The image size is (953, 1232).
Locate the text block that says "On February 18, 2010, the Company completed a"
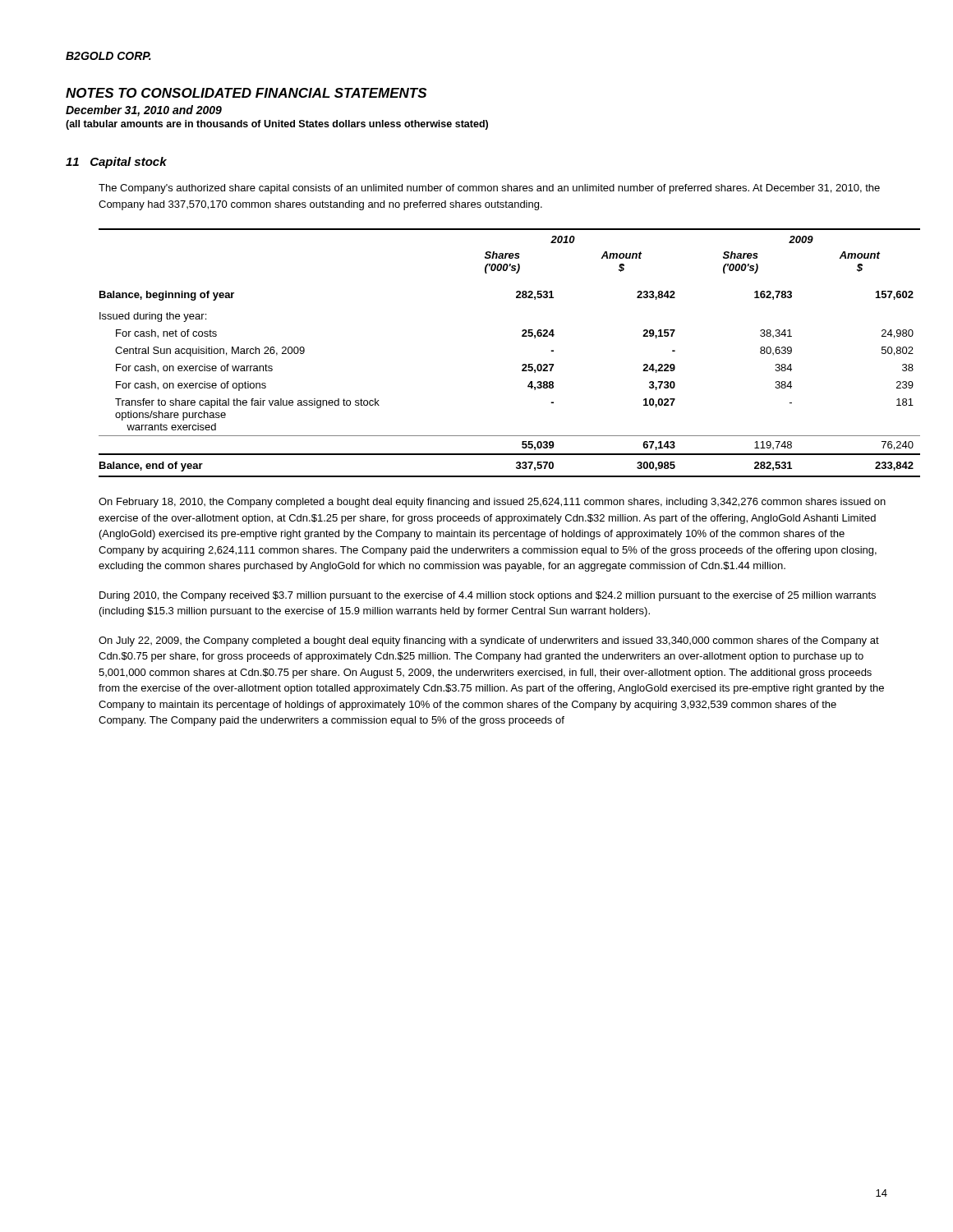(492, 533)
